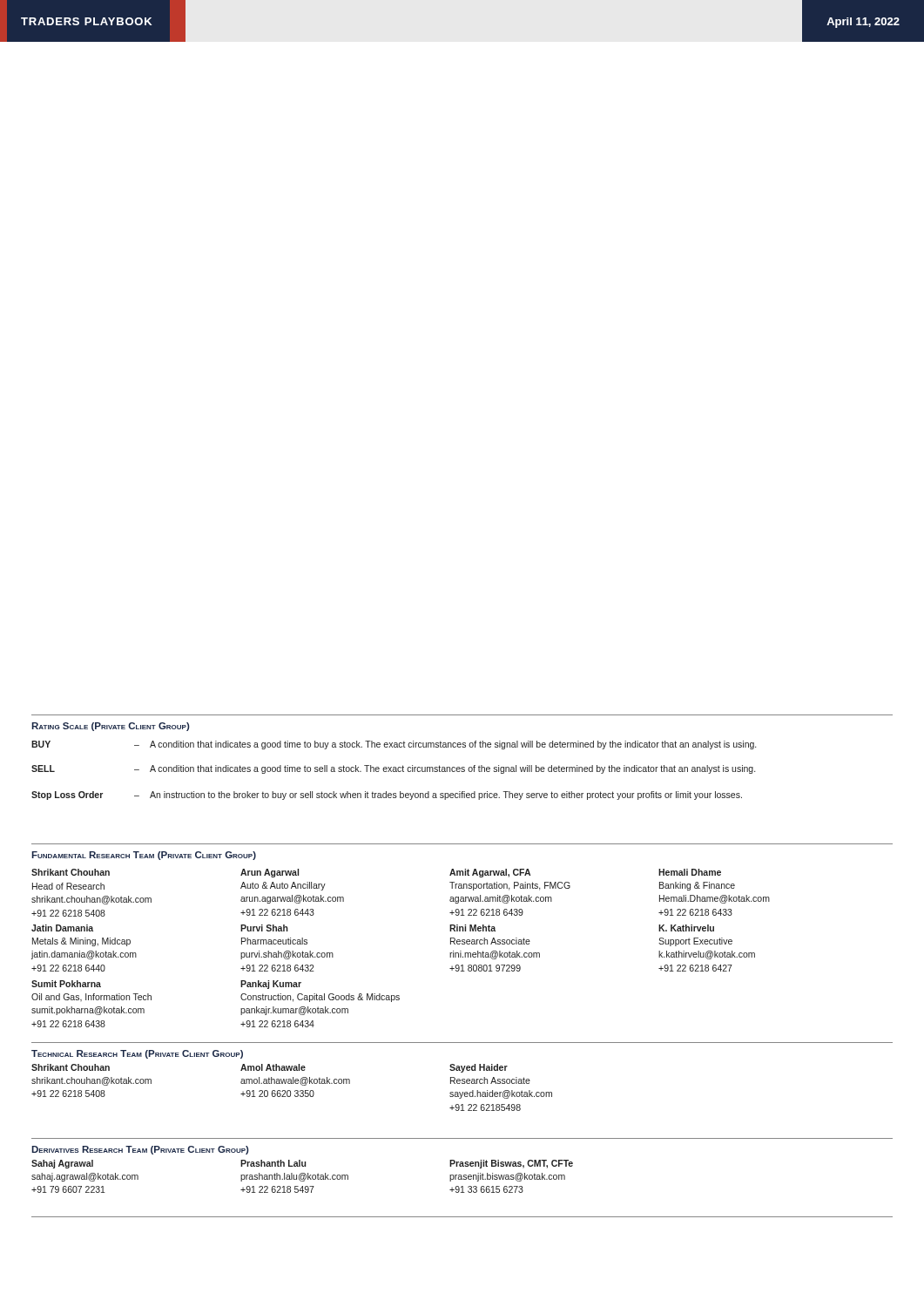Select the block starting "Shrikant Chouhan shrikant.chouhan@kotak.com"
The image size is (924, 1307).
point(136,1081)
